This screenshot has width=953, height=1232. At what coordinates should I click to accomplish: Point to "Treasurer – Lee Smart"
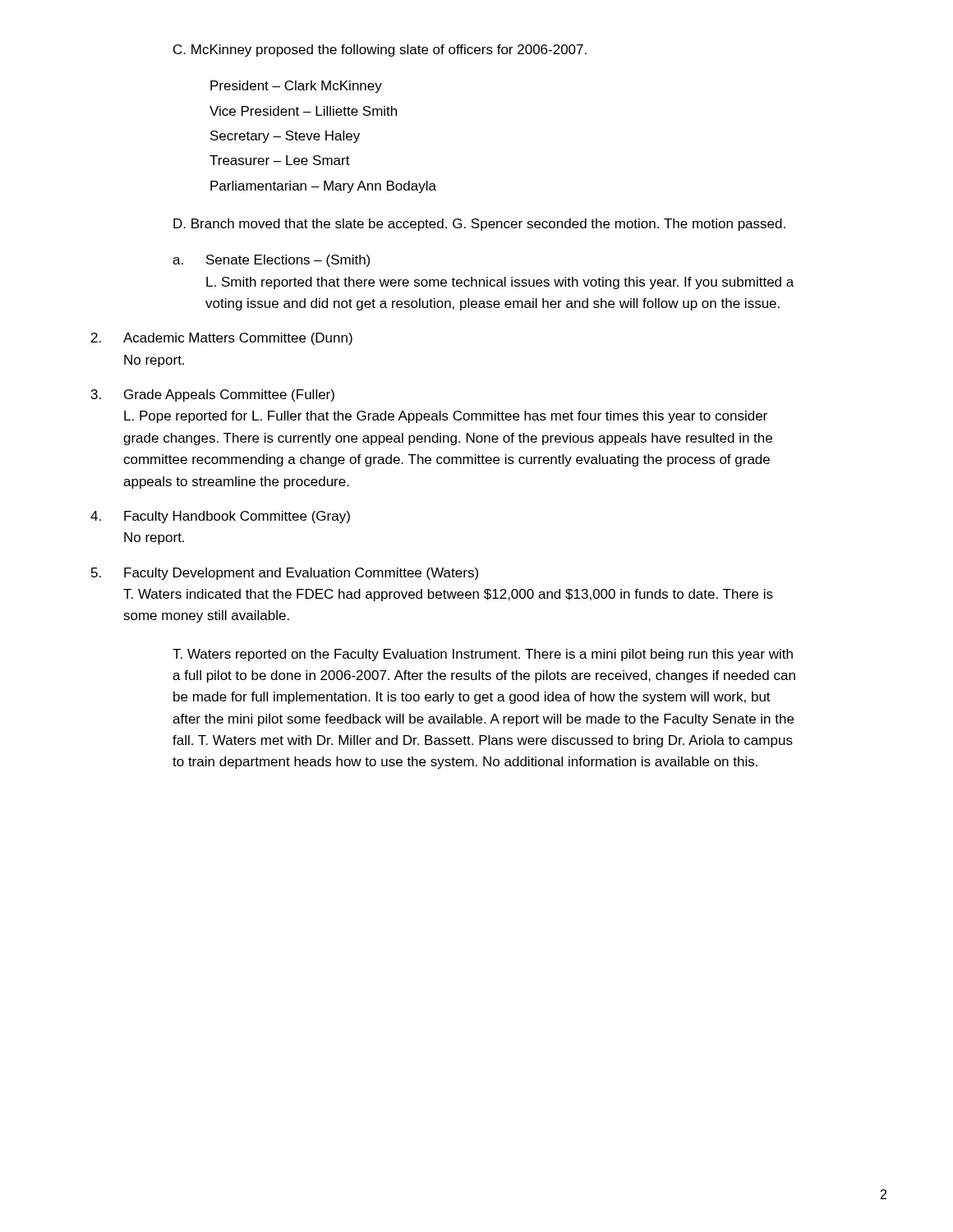click(x=279, y=161)
